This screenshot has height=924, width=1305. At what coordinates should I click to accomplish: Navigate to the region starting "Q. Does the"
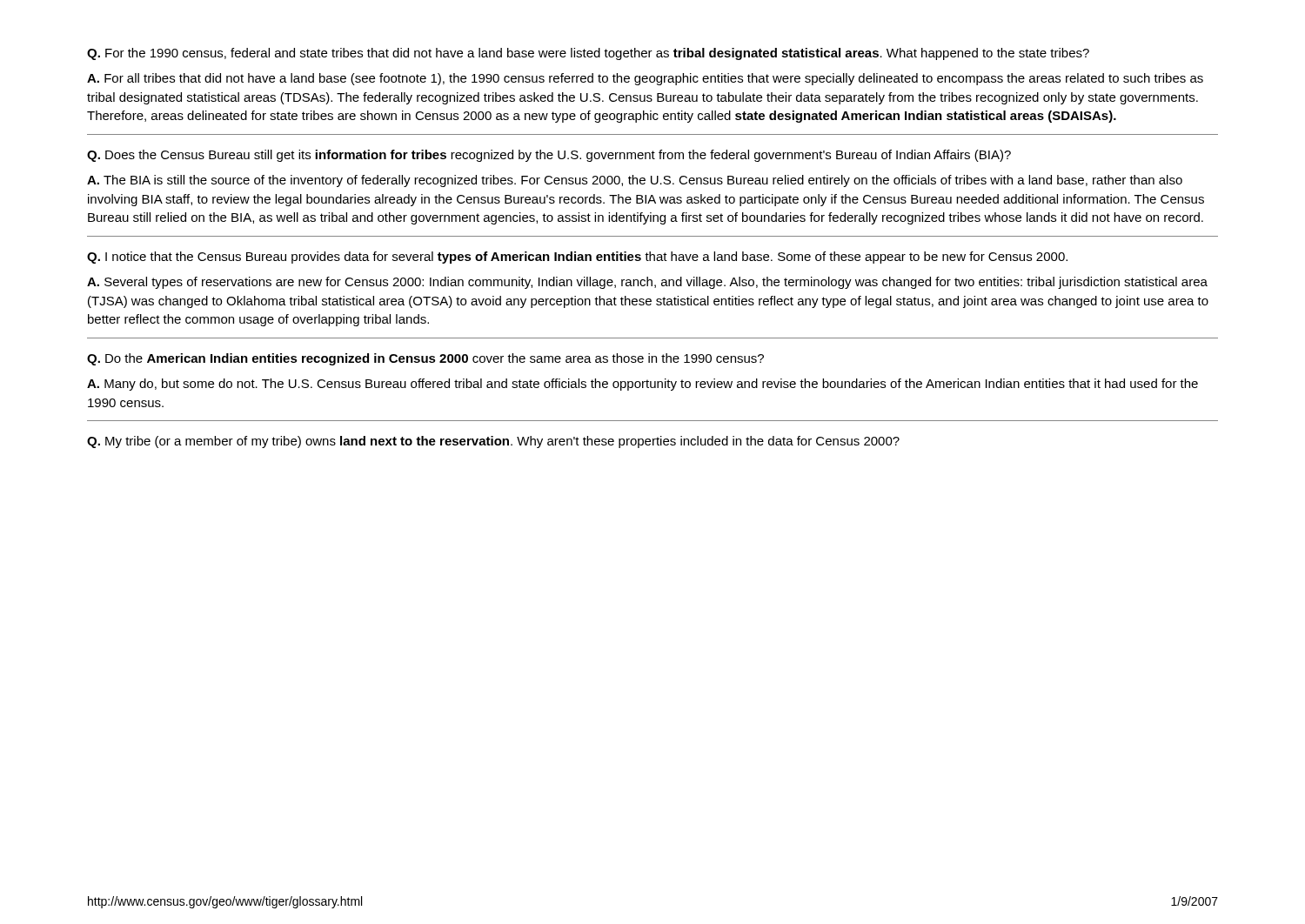[x=652, y=186]
